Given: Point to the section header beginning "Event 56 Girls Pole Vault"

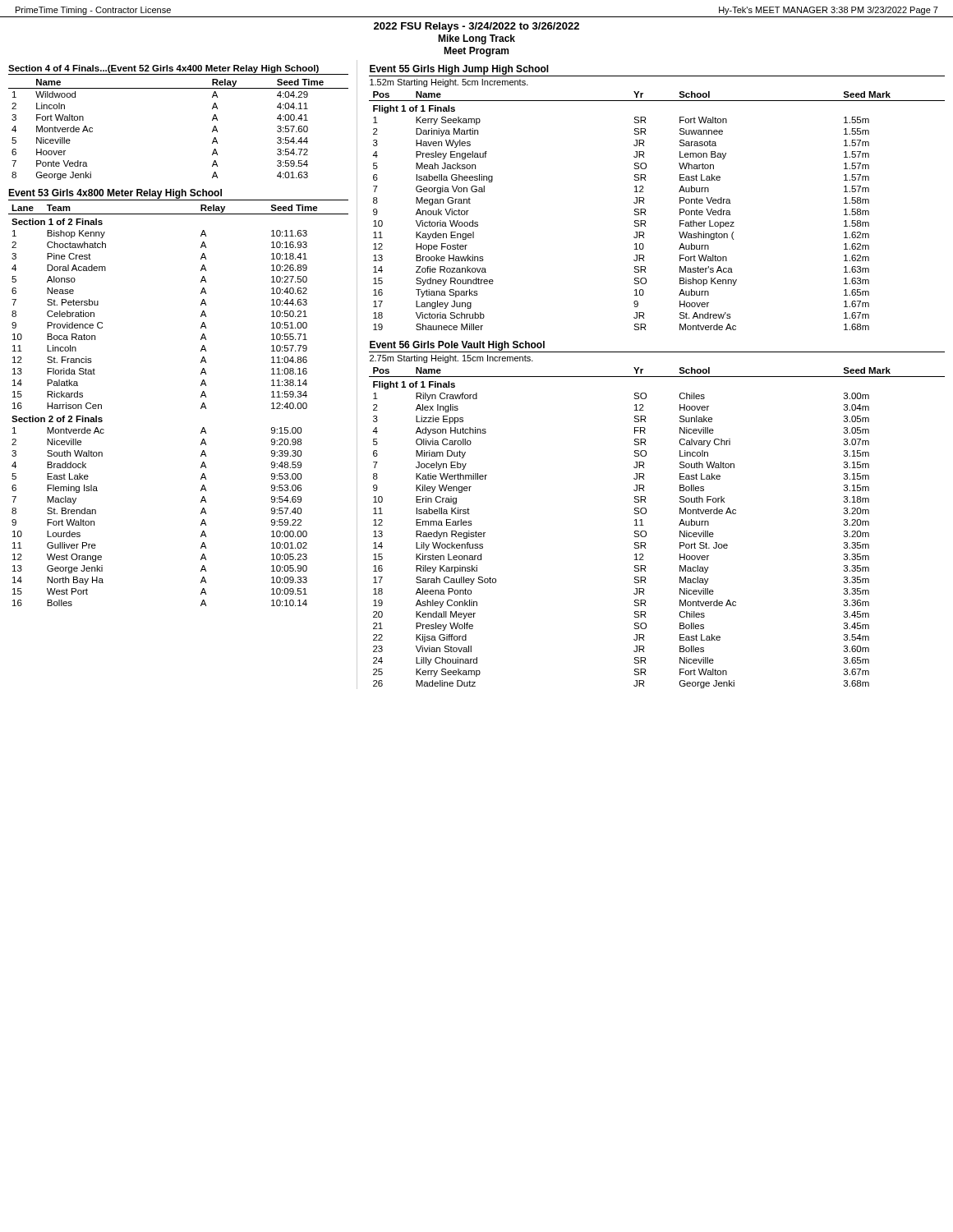Looking at the screenshot, I should (457, 345).
